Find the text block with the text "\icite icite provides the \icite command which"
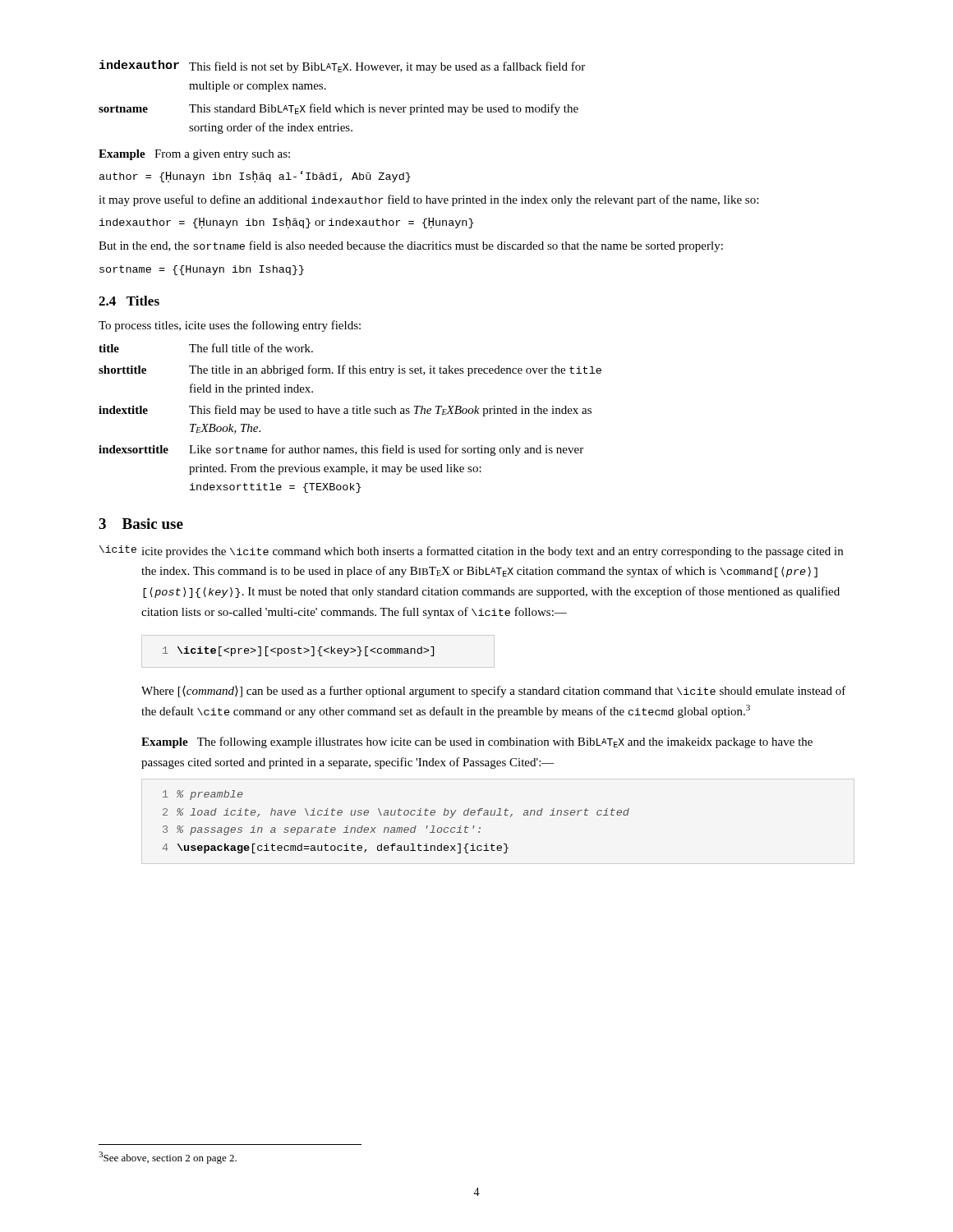 476,581
